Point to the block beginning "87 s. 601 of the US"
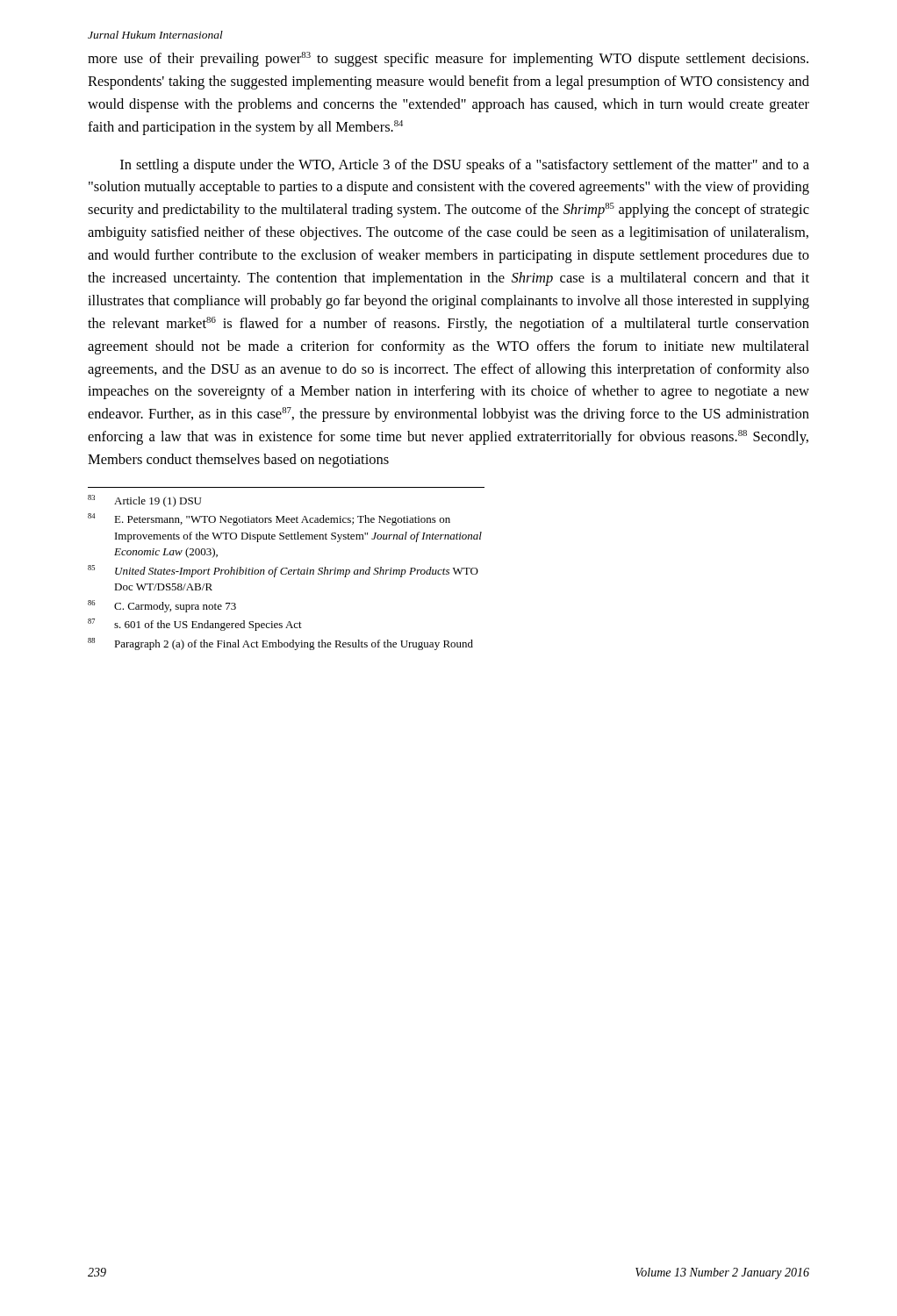The height and width of the screenshot is (1316, 897). point(286,625)
